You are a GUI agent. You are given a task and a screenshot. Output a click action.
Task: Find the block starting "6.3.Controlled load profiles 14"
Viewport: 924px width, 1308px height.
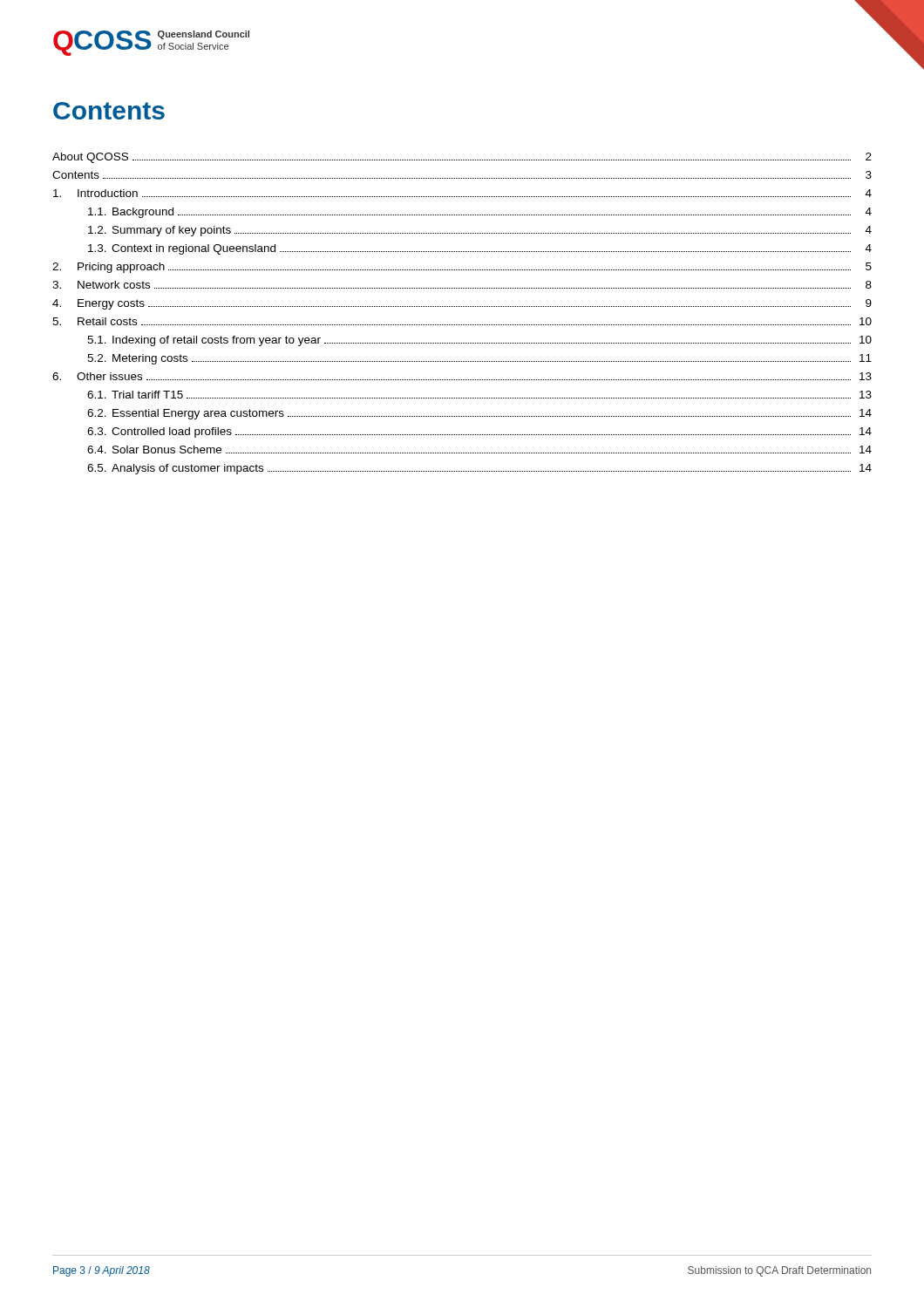click(479, 431)
